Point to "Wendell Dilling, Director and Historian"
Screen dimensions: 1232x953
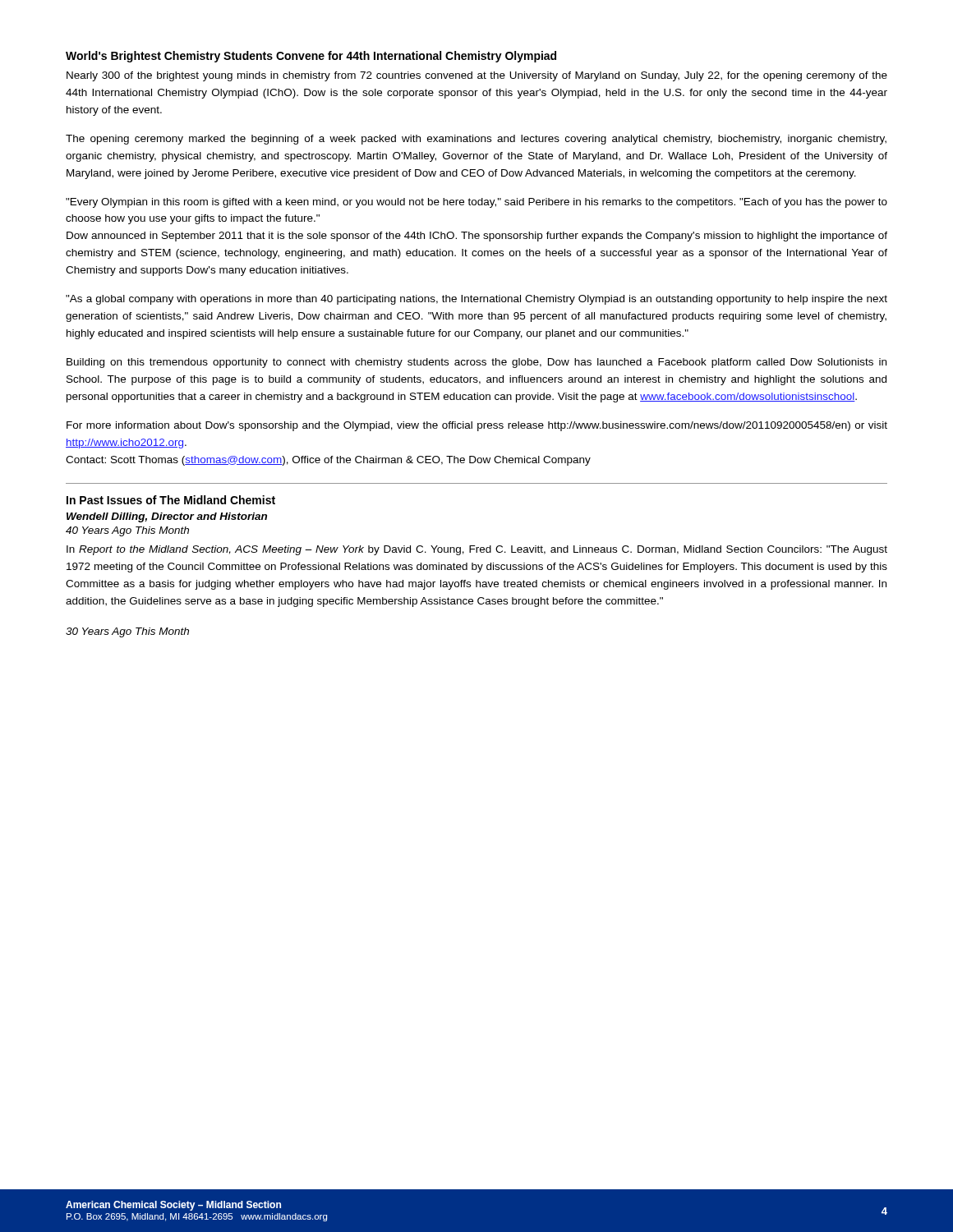coord(167,517)
